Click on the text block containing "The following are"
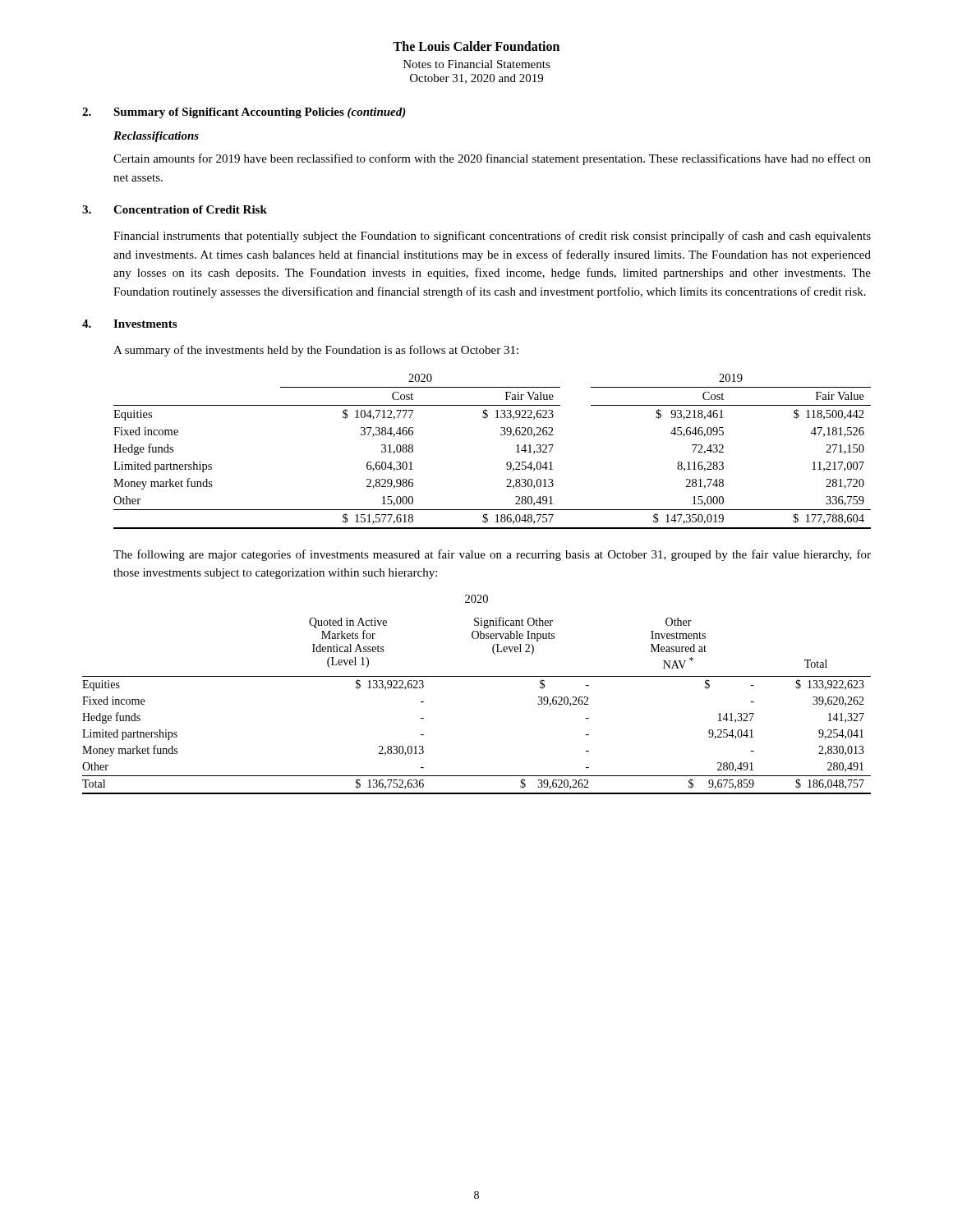953x1232 pixels. 492,563
